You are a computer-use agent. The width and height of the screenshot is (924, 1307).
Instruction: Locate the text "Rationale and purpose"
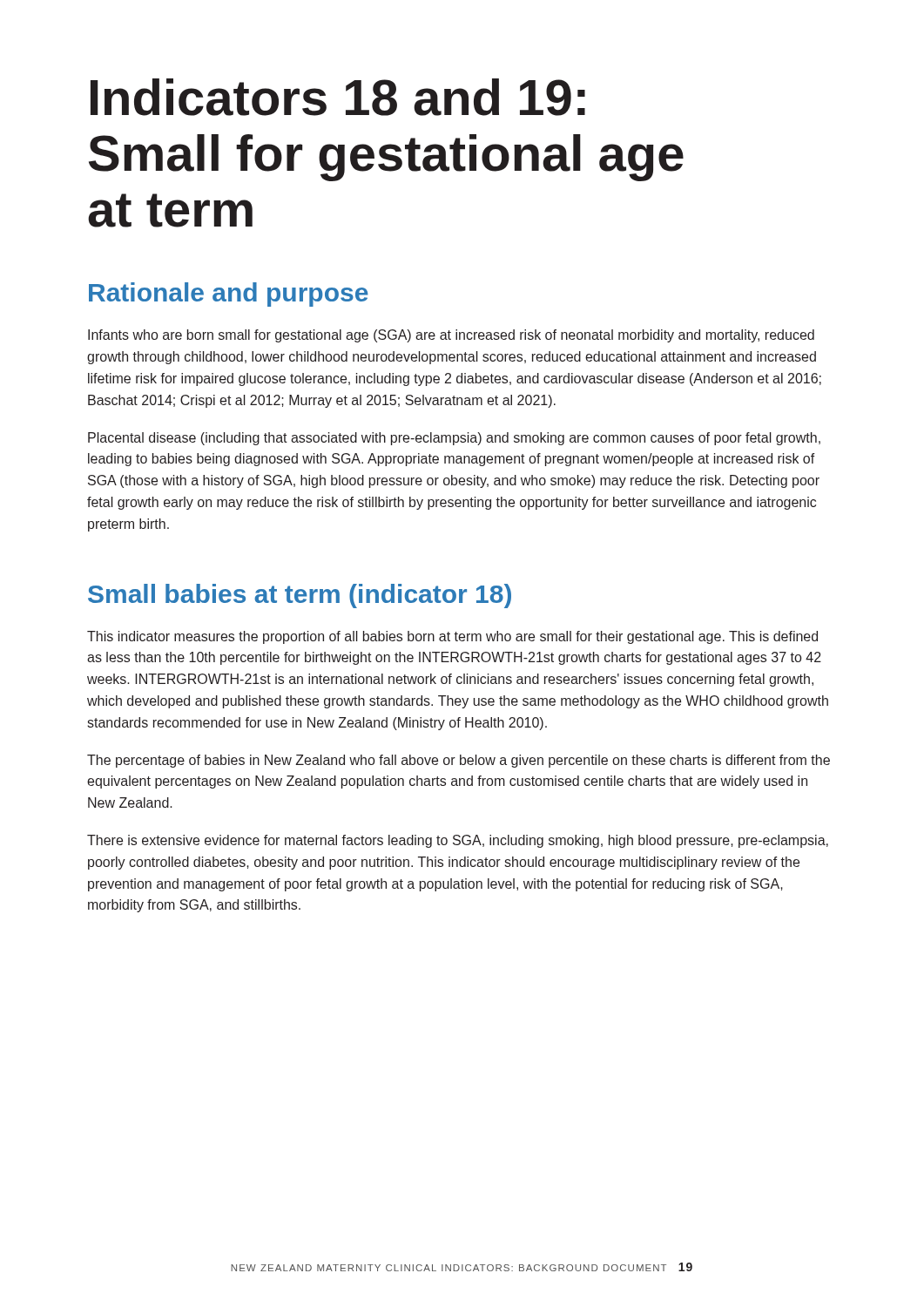[x=229, y=295]
